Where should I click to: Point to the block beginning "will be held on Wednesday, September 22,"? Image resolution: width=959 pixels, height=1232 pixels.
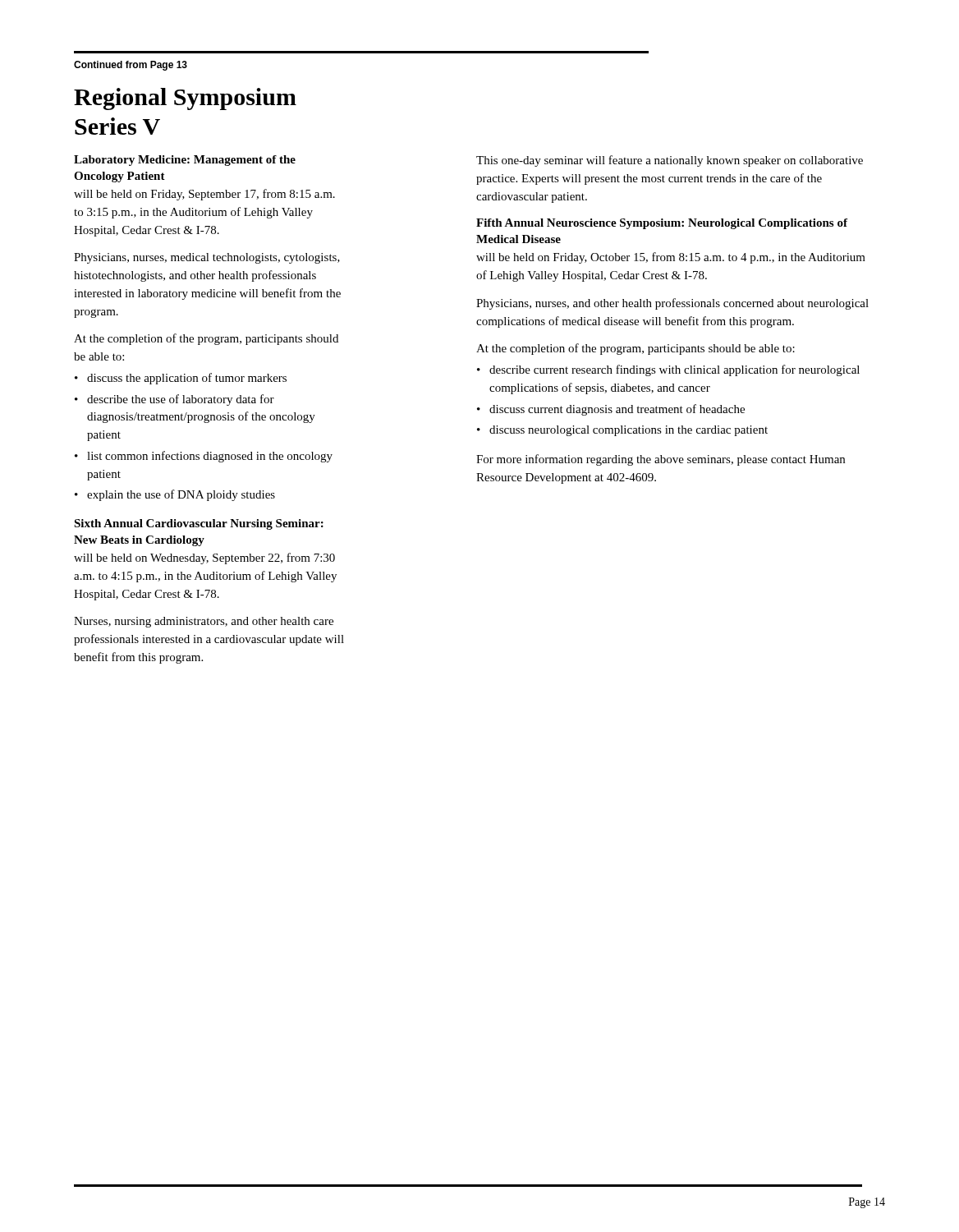tap(206, 576)
